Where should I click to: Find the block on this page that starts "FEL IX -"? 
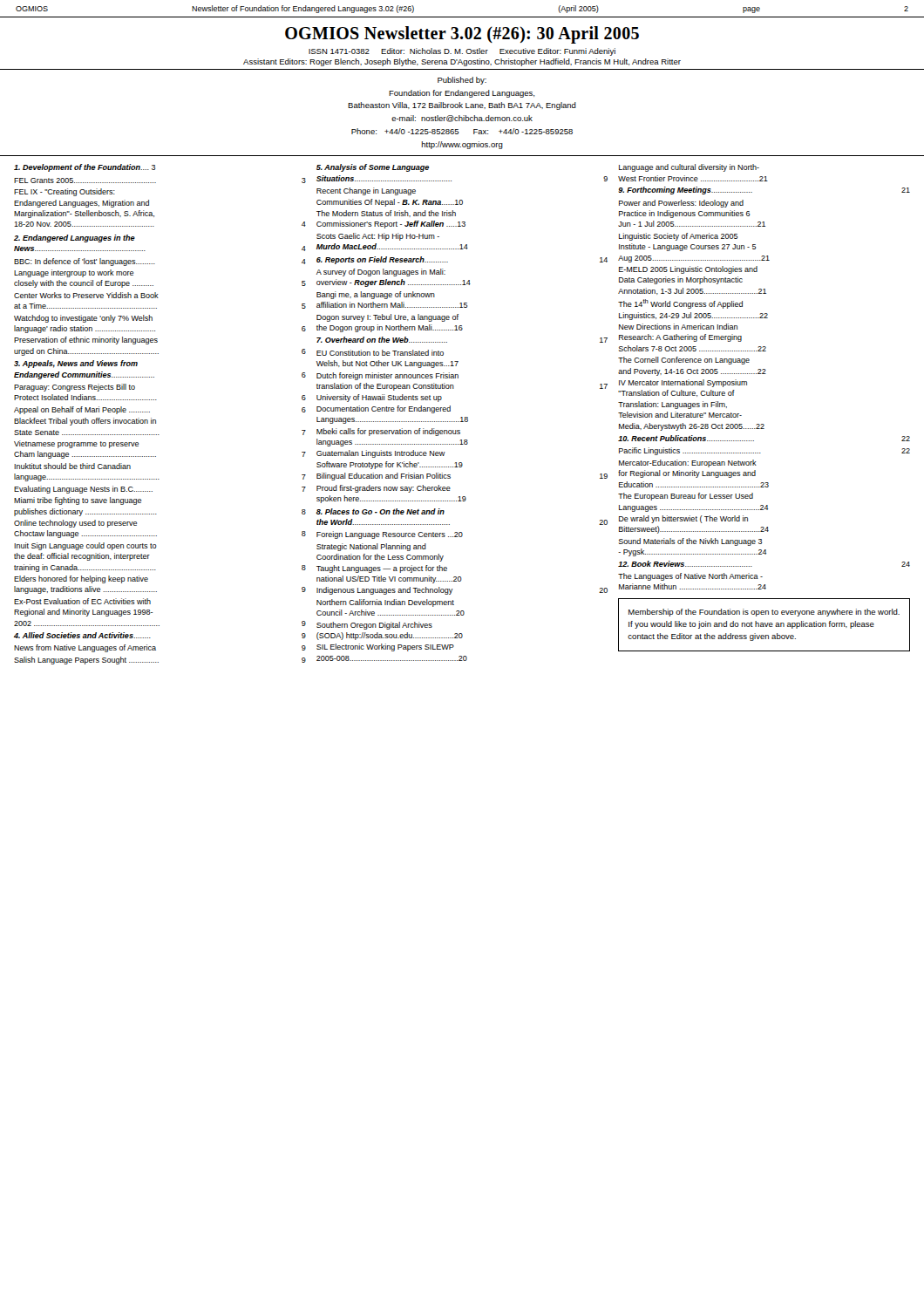pyautogui.click(x=160, y=209)
